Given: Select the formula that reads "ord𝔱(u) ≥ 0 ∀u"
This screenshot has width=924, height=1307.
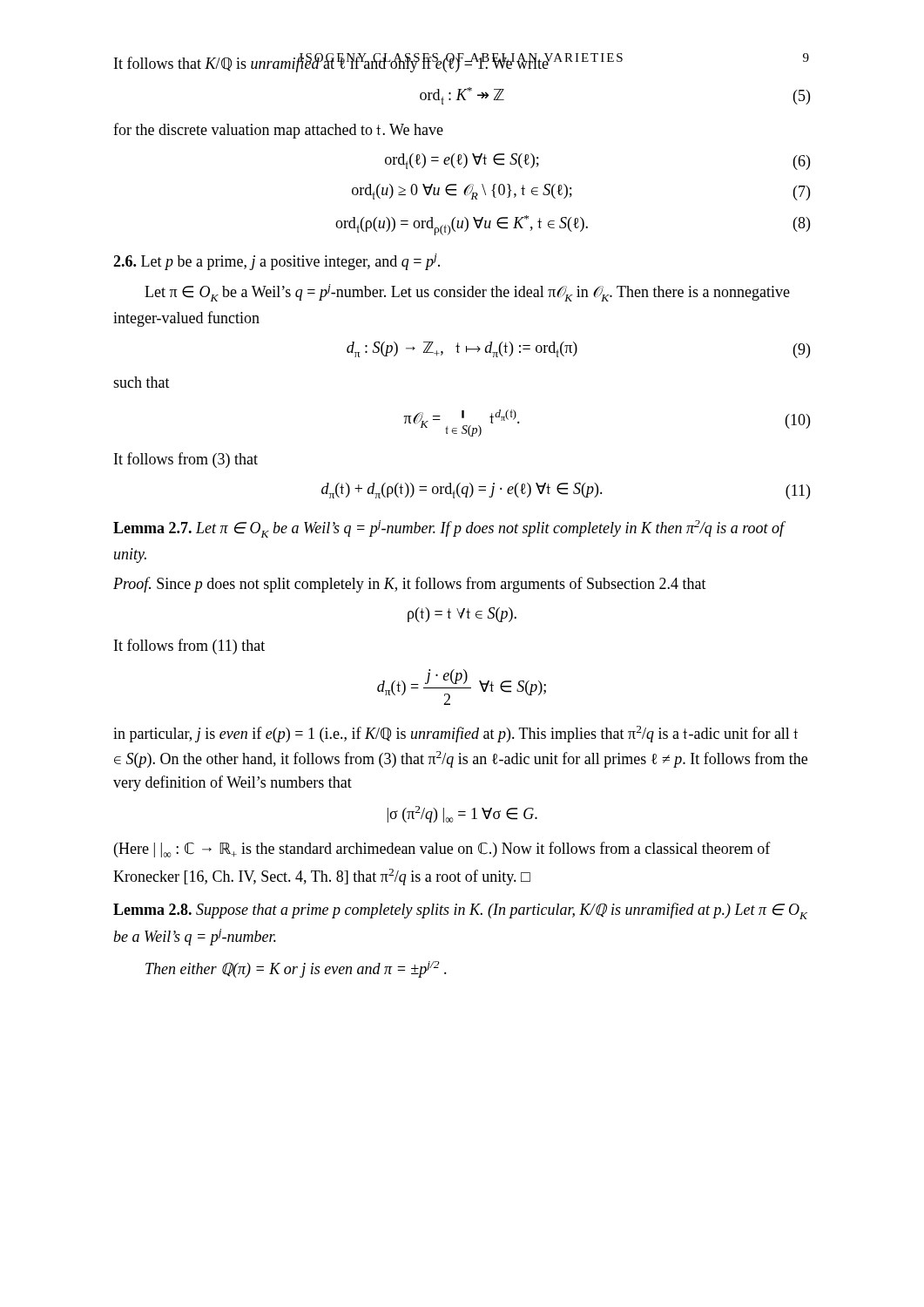Looking at the screenshot, I should [x=581, y=192].
